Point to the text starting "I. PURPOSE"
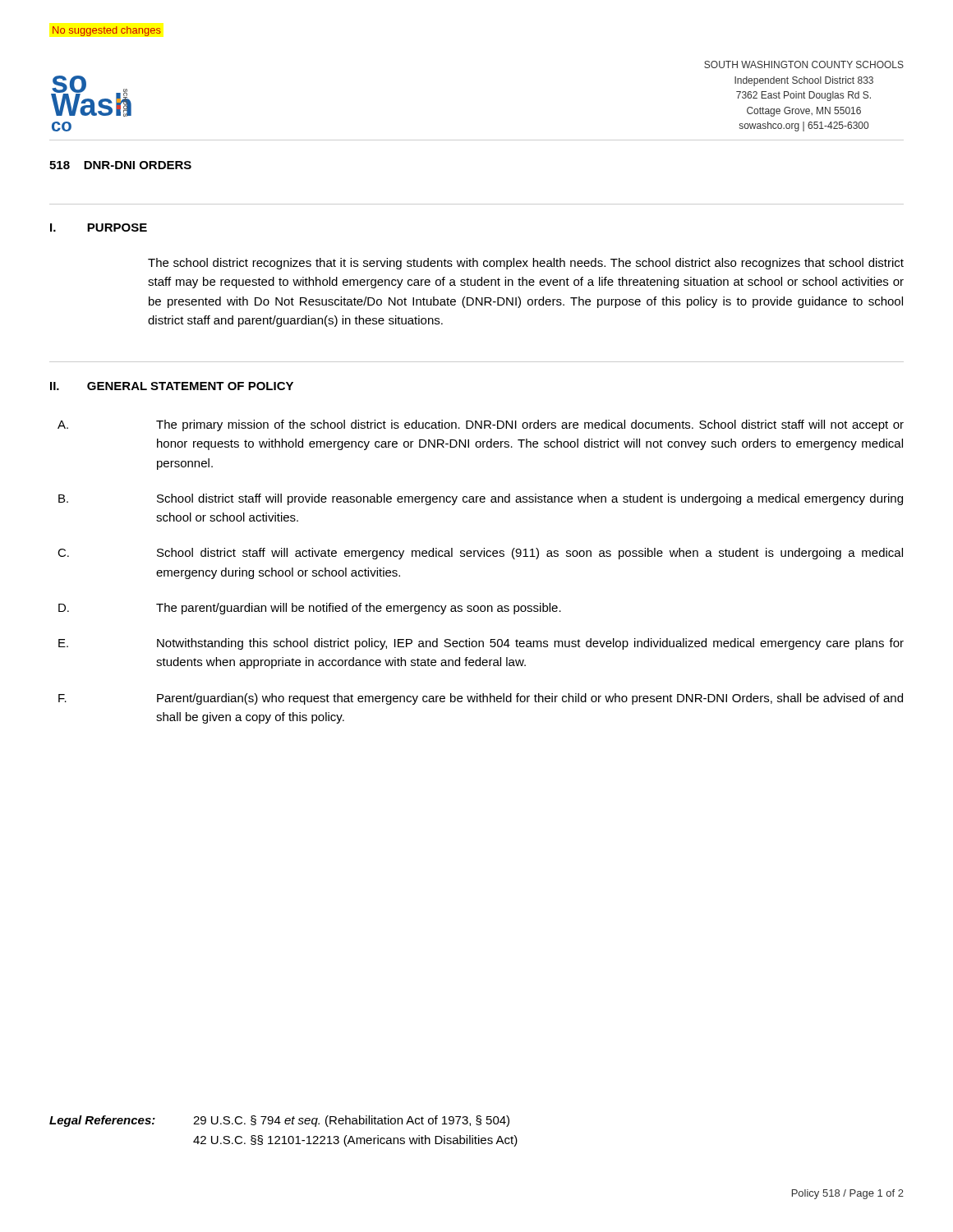953x1232 pixels. point(98,227)
